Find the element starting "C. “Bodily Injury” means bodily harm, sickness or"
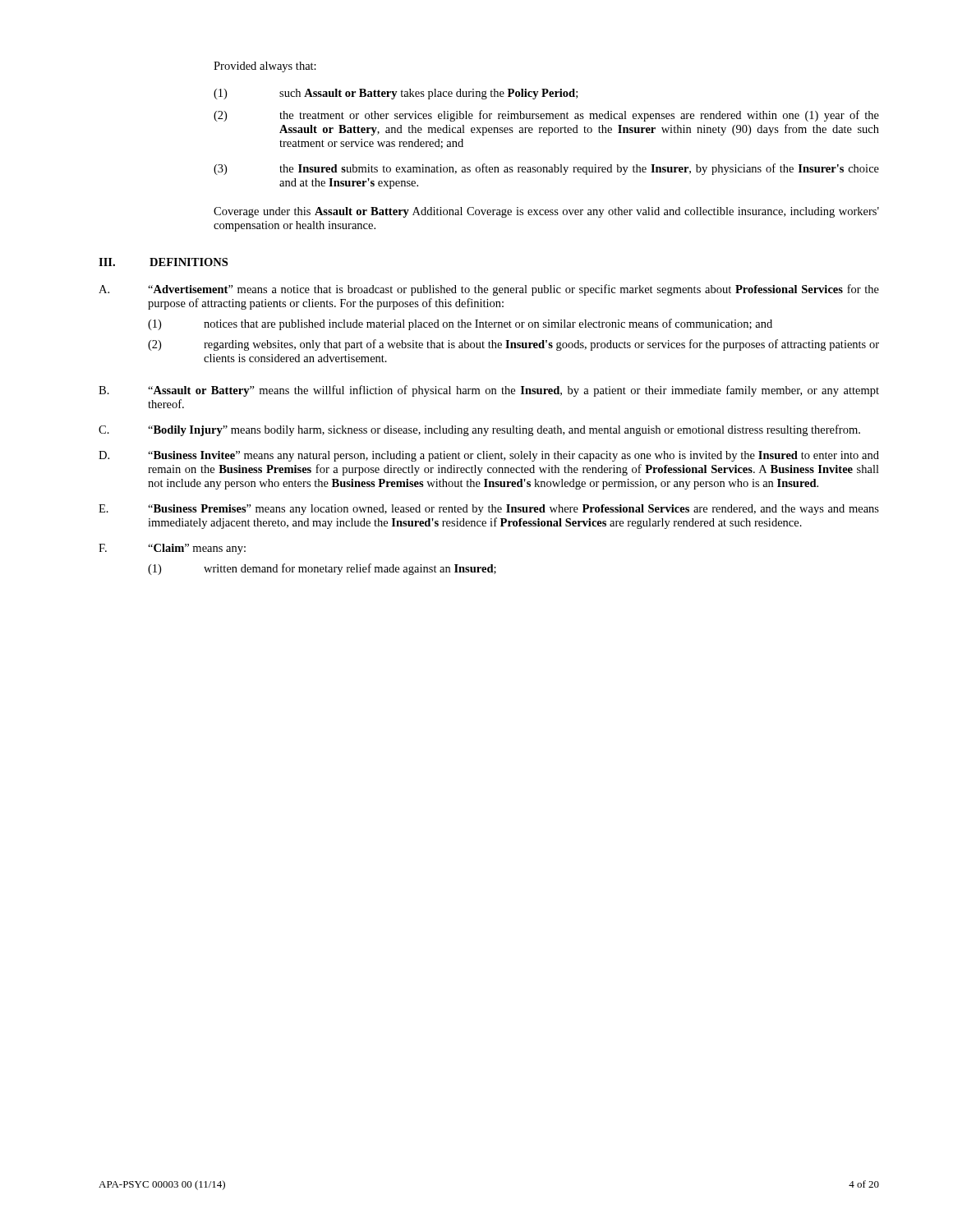The height and width of the screenshot is (1232, 953). coord(489,430)
